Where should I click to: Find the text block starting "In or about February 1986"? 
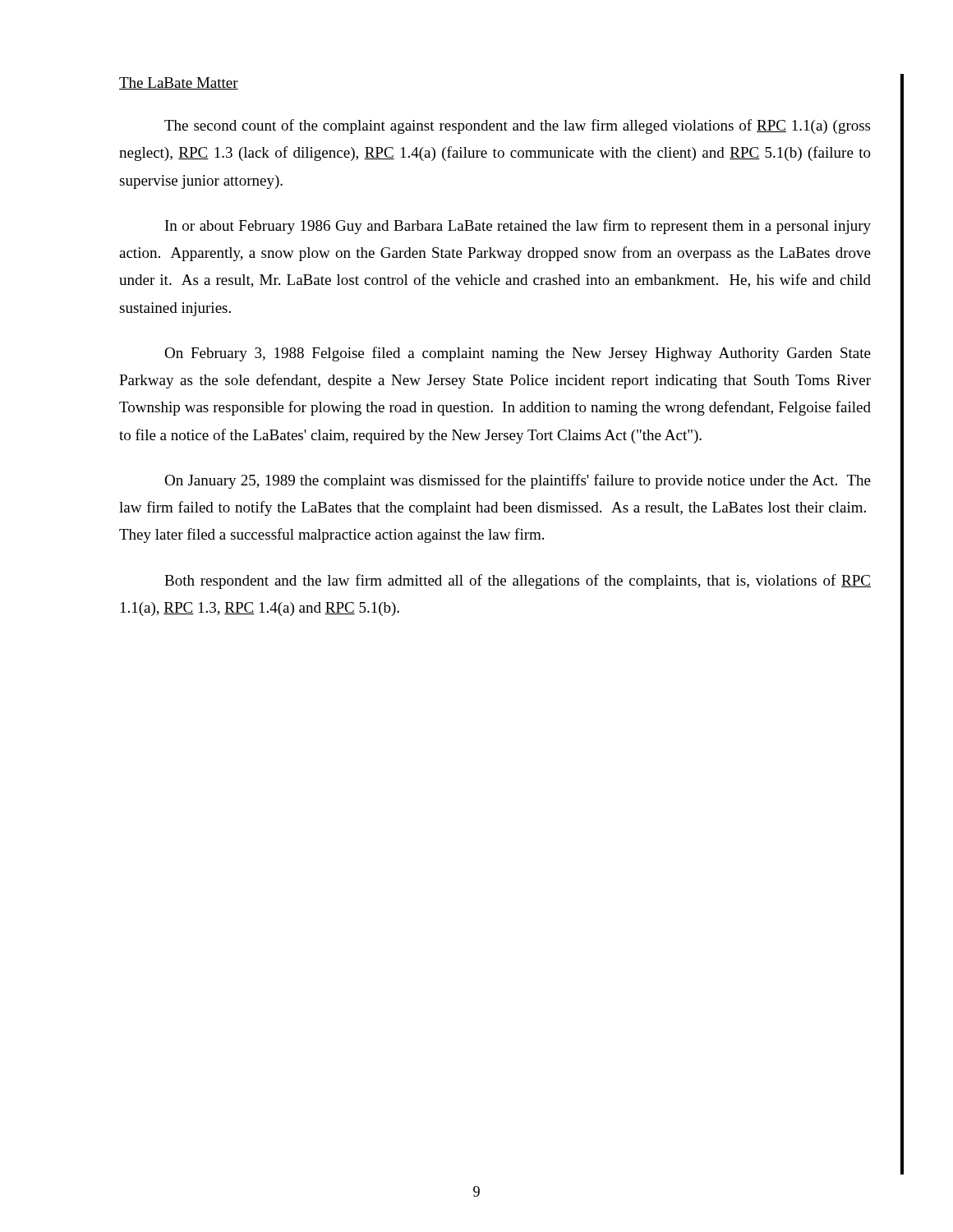click(x=495, y=266)
